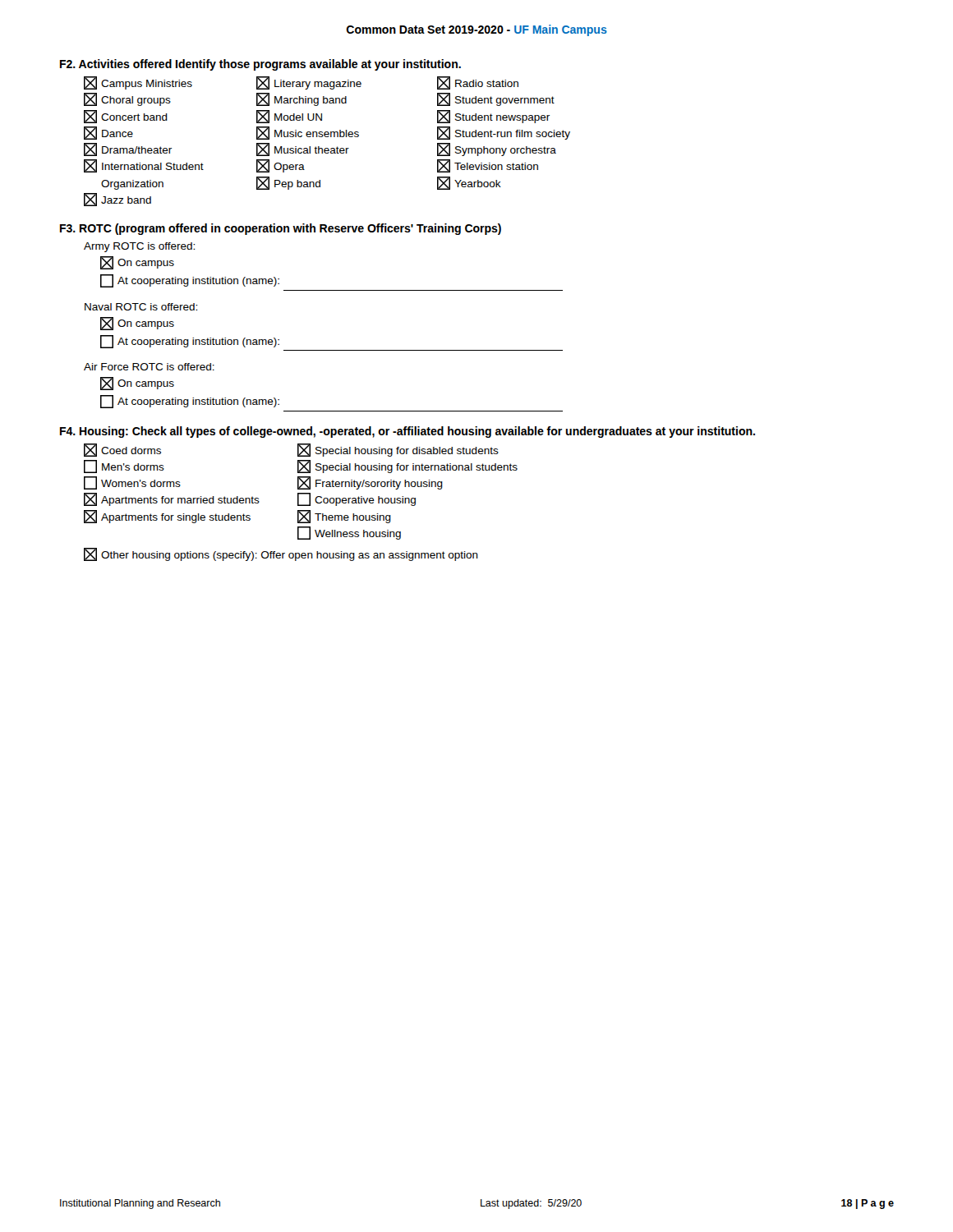This screenshot has height=1232, width=953.
Task: Locate the block of text that opens with "Campus Ministries Choral groups Concert"
Action: tap(489, 142)
